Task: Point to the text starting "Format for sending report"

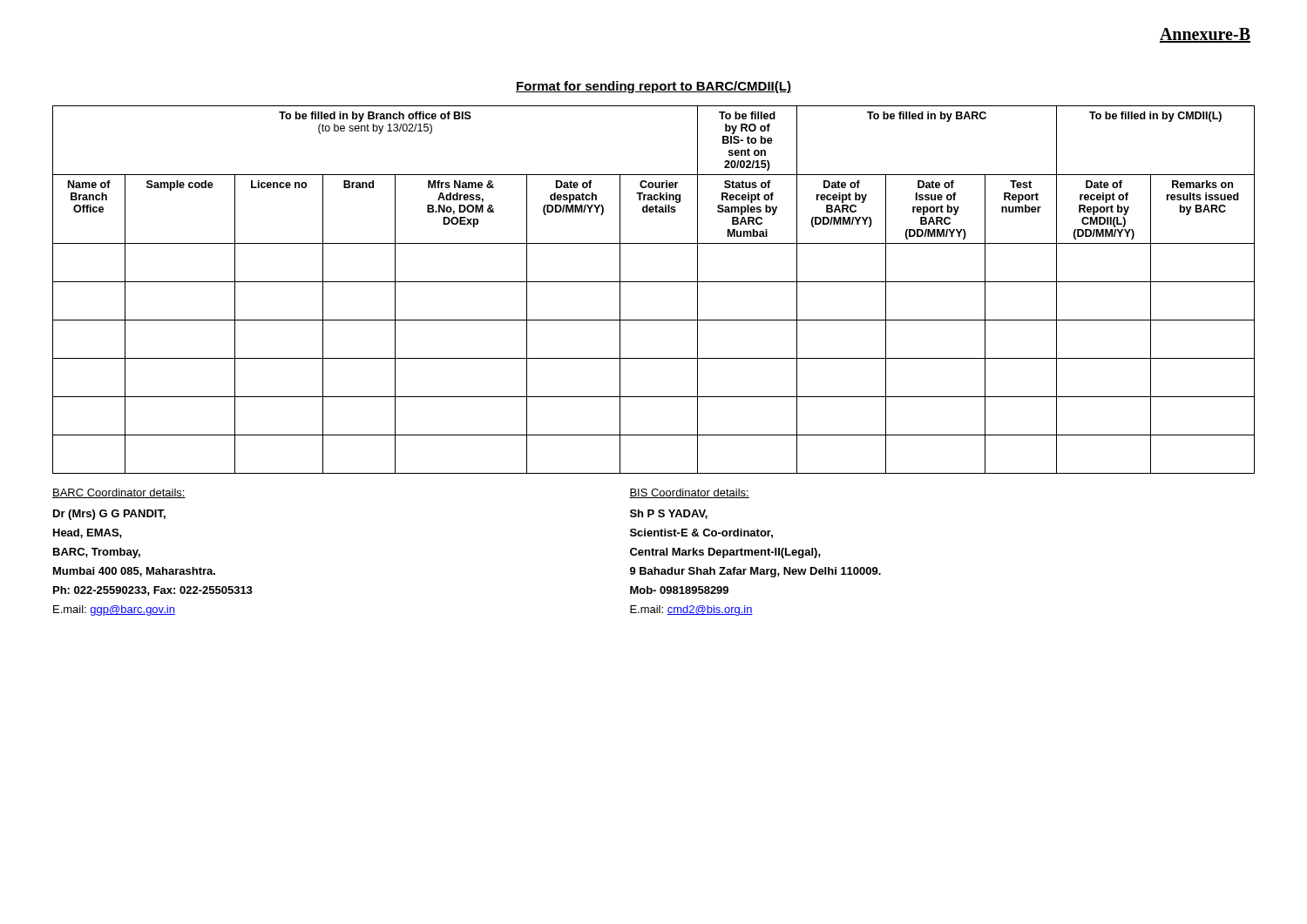Action: 654,86
